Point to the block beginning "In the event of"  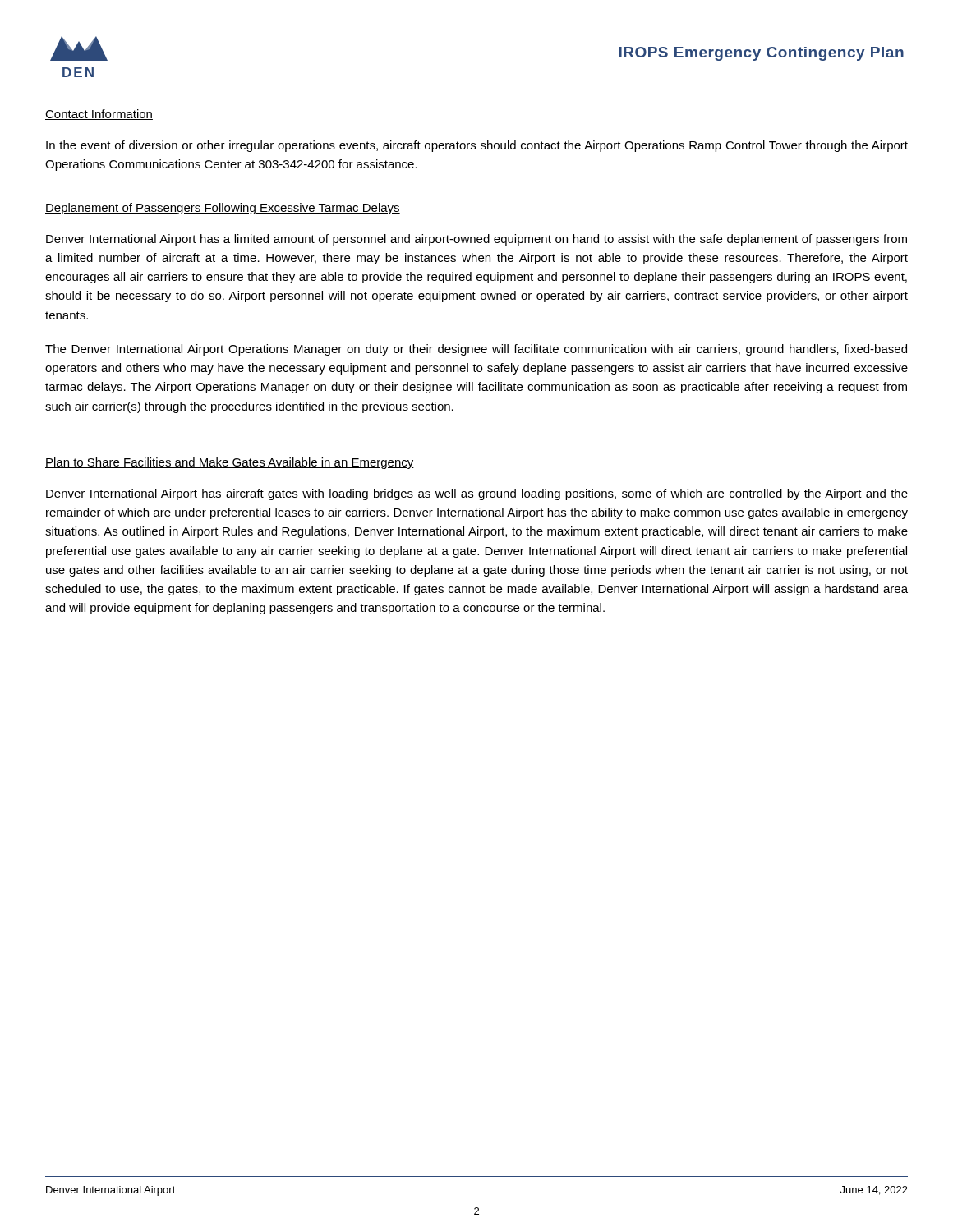(x=476, y=154)
